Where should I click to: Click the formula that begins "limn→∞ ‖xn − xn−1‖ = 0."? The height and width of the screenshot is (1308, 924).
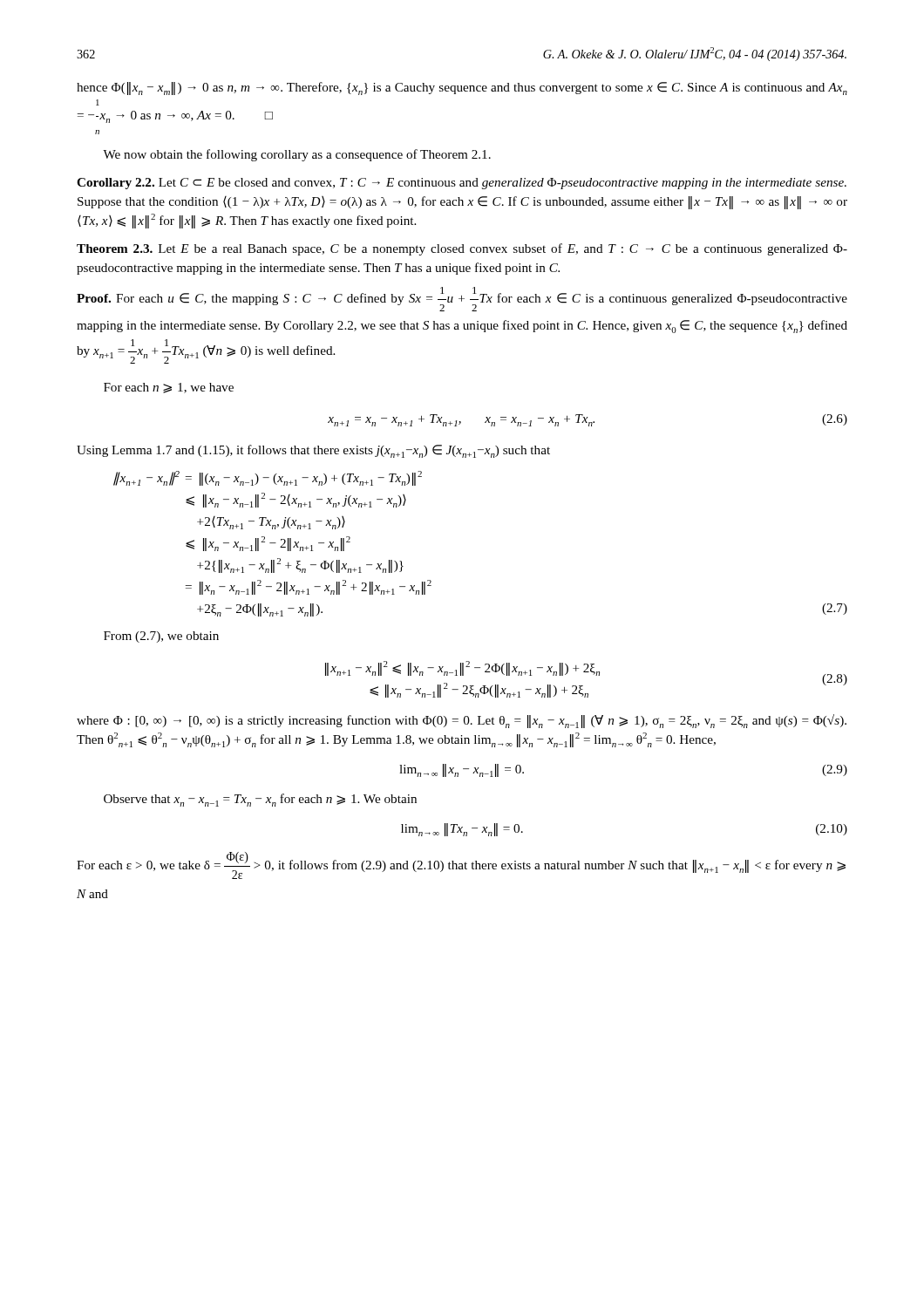[452, 770]
